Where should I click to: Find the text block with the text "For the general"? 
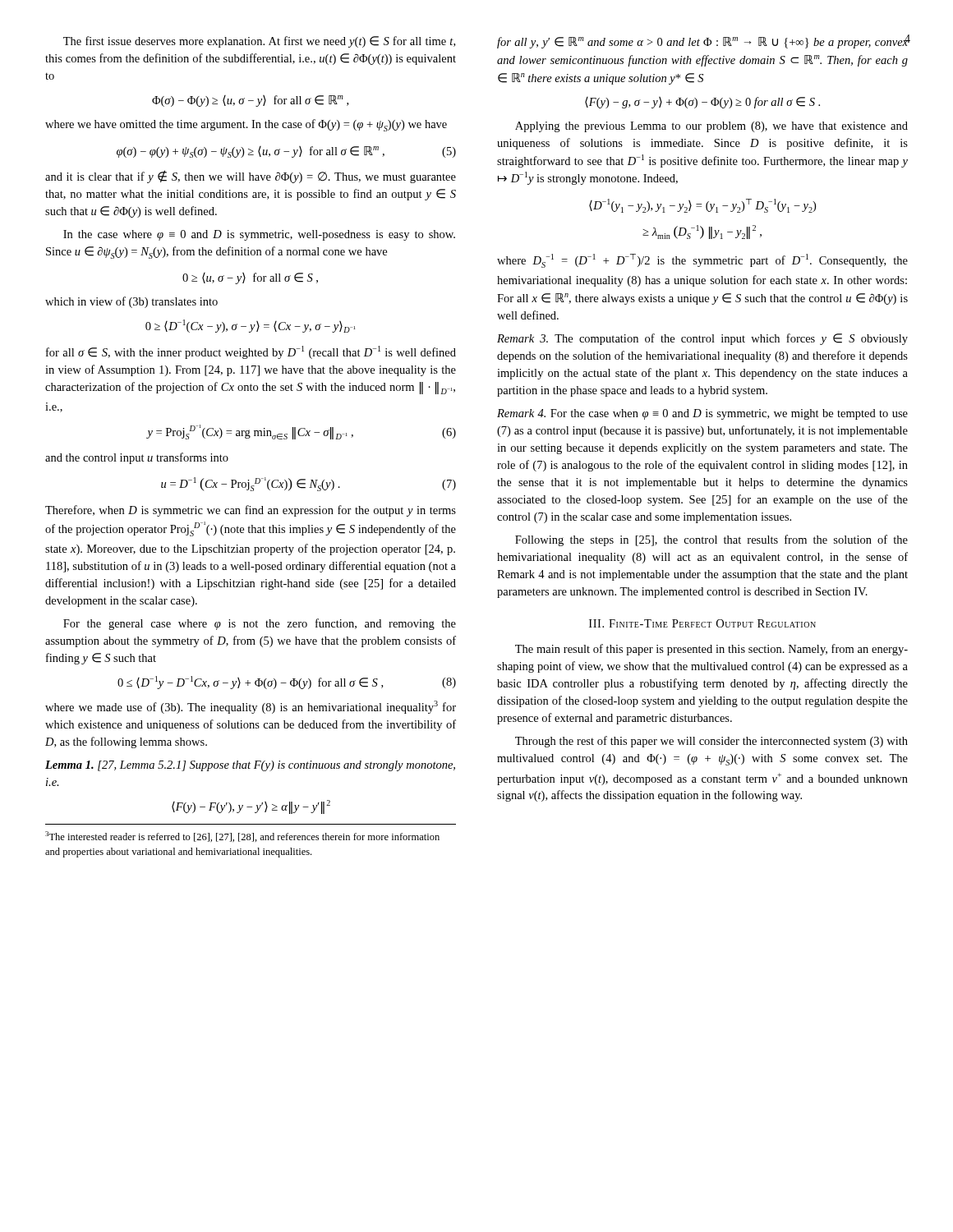point(251,641)
